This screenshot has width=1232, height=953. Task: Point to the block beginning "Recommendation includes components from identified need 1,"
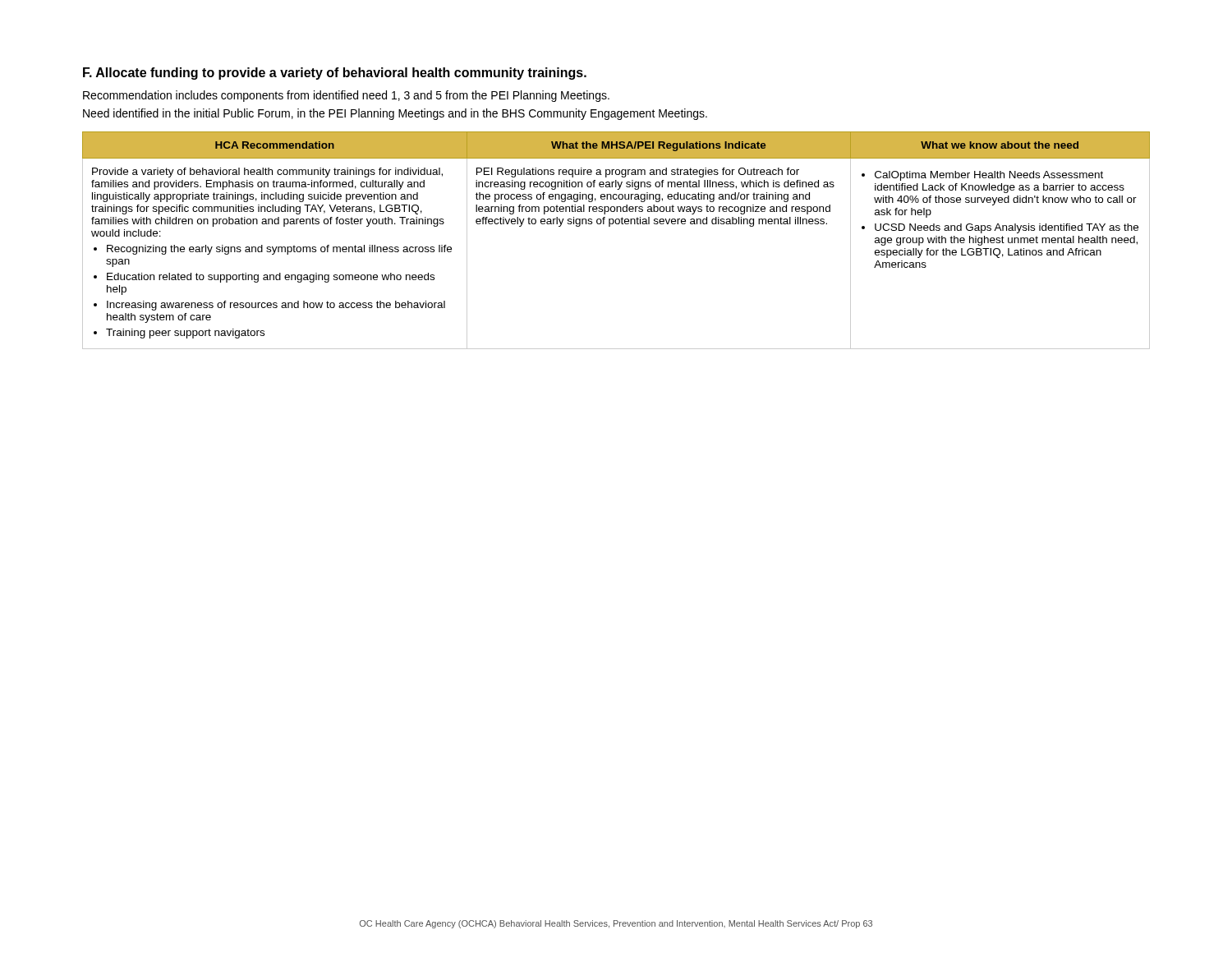coord(346,95)
